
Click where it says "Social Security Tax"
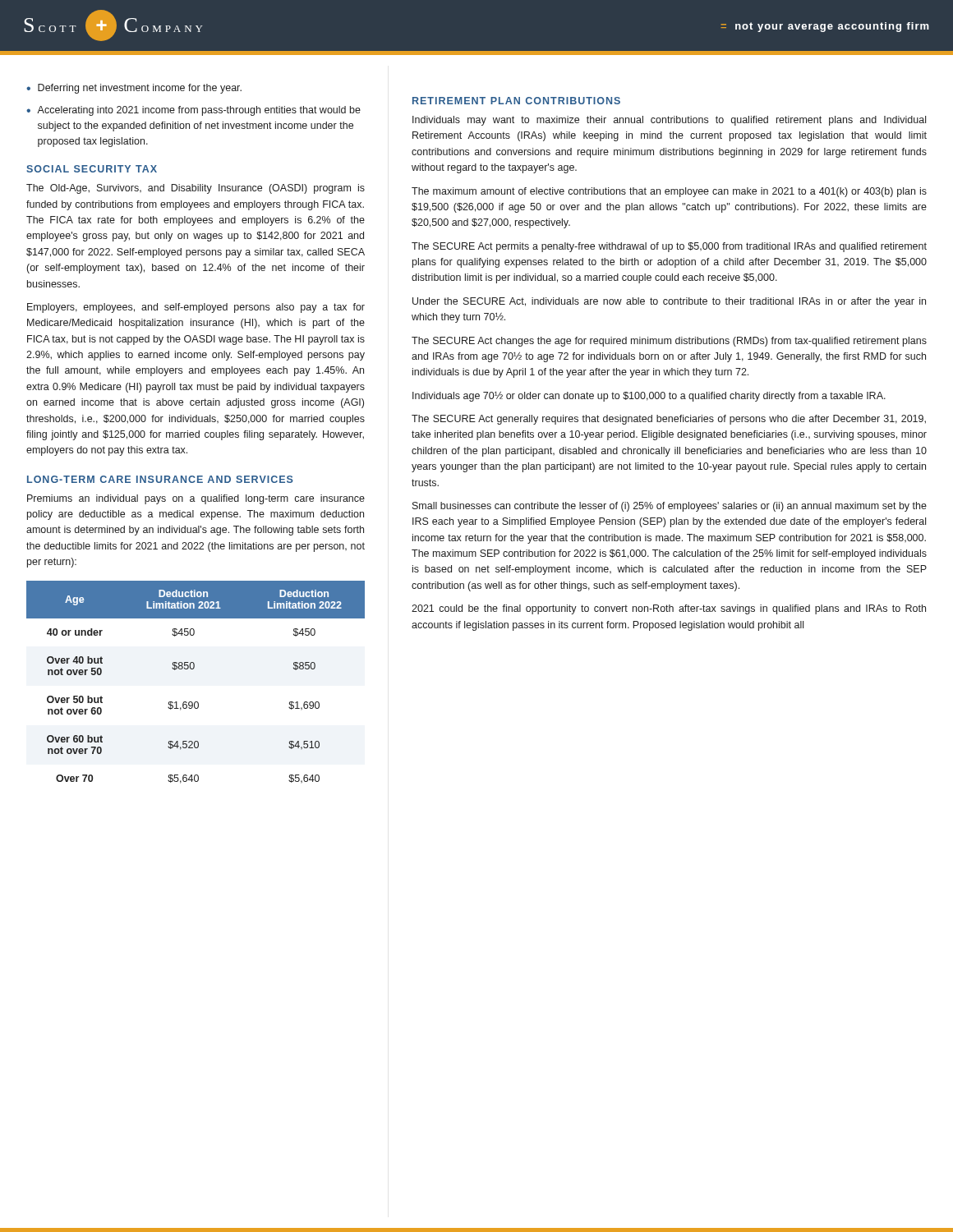pyautogui.click(x=92, y=169)
